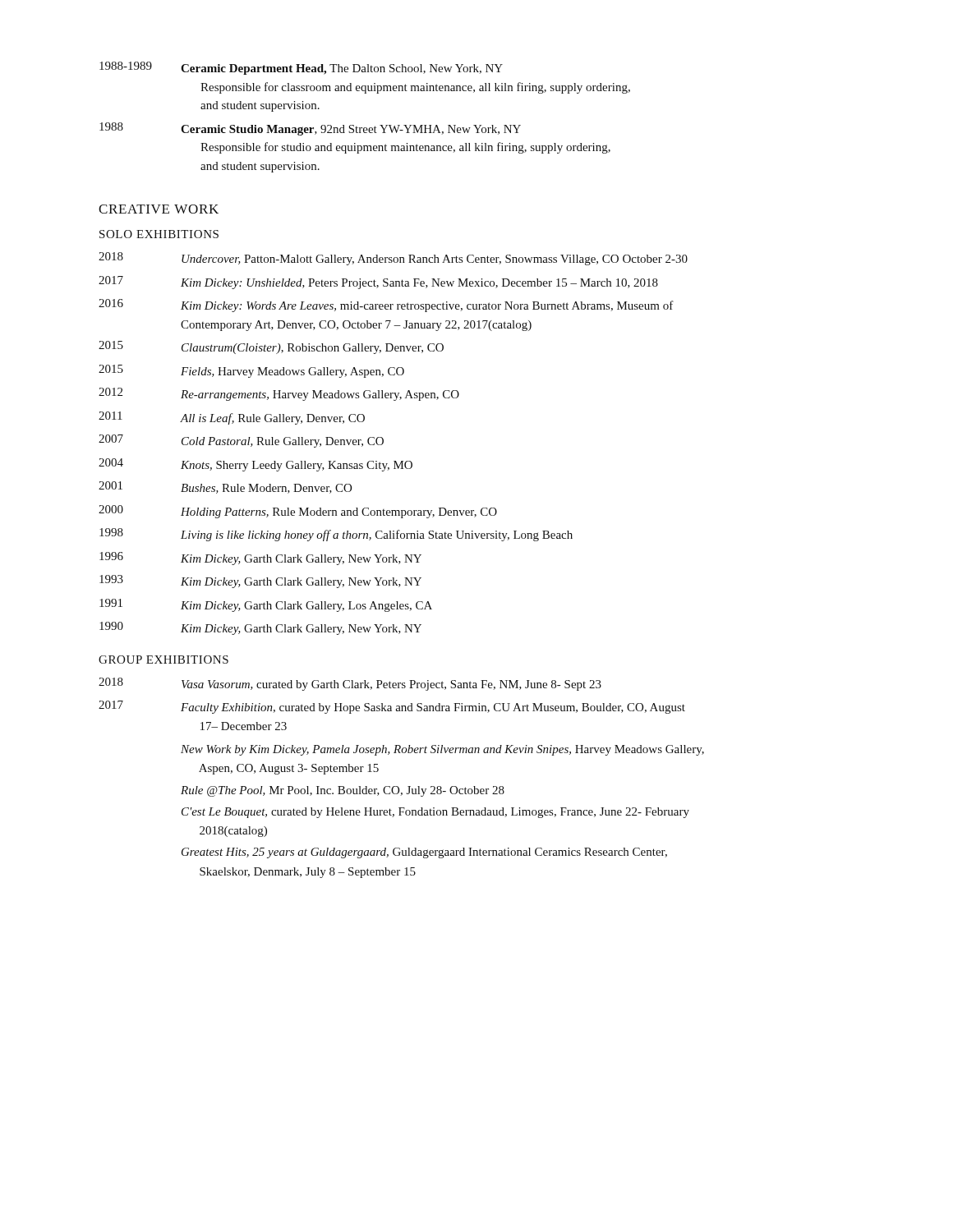Screen dimensions: 1232x953
Task: Locate the block of text that opens with "1988-1989 Ceramic Department Head, The Dalton School,"
Action: pos(476,87)
